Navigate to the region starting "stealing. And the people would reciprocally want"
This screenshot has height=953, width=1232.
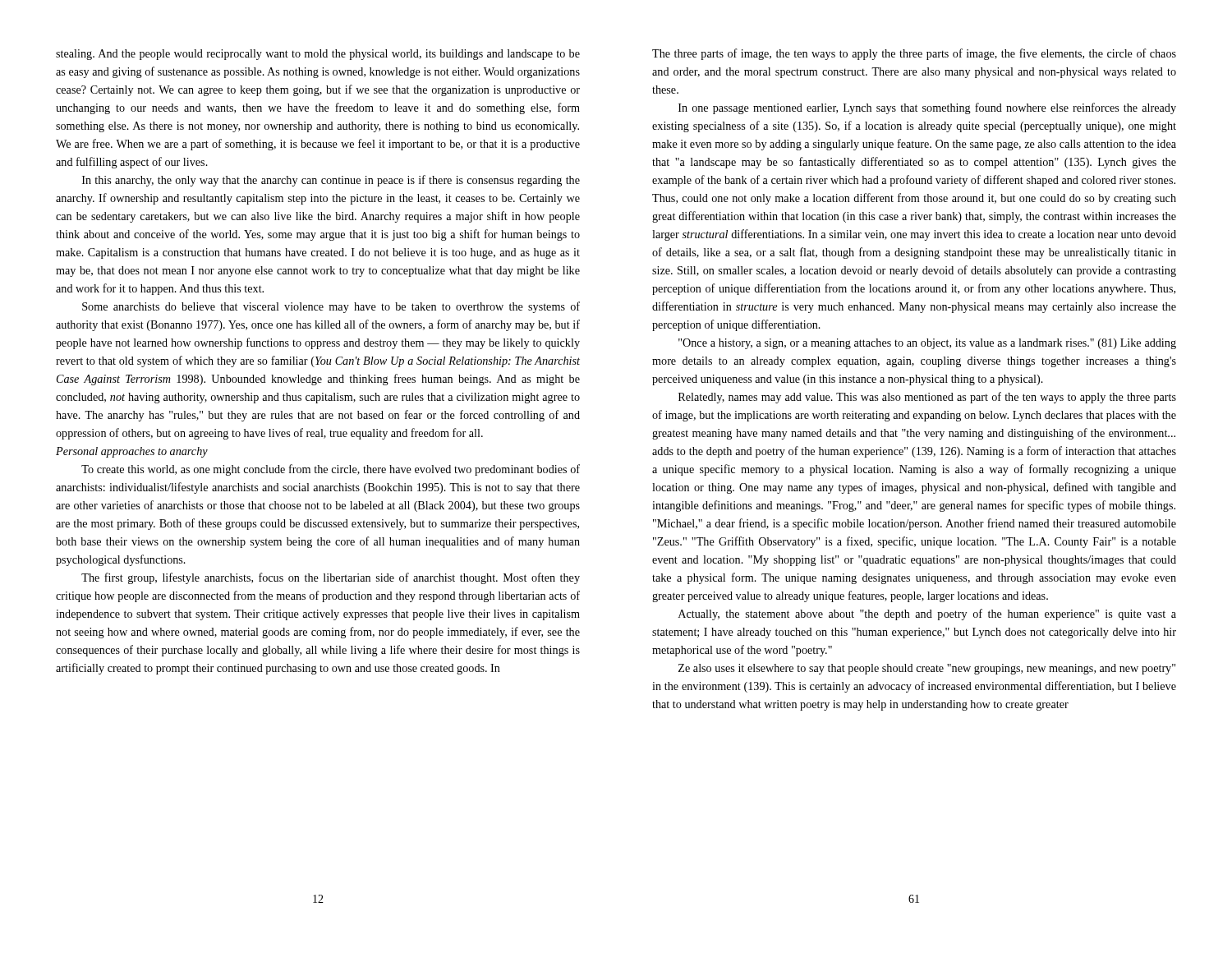[318, 108]
